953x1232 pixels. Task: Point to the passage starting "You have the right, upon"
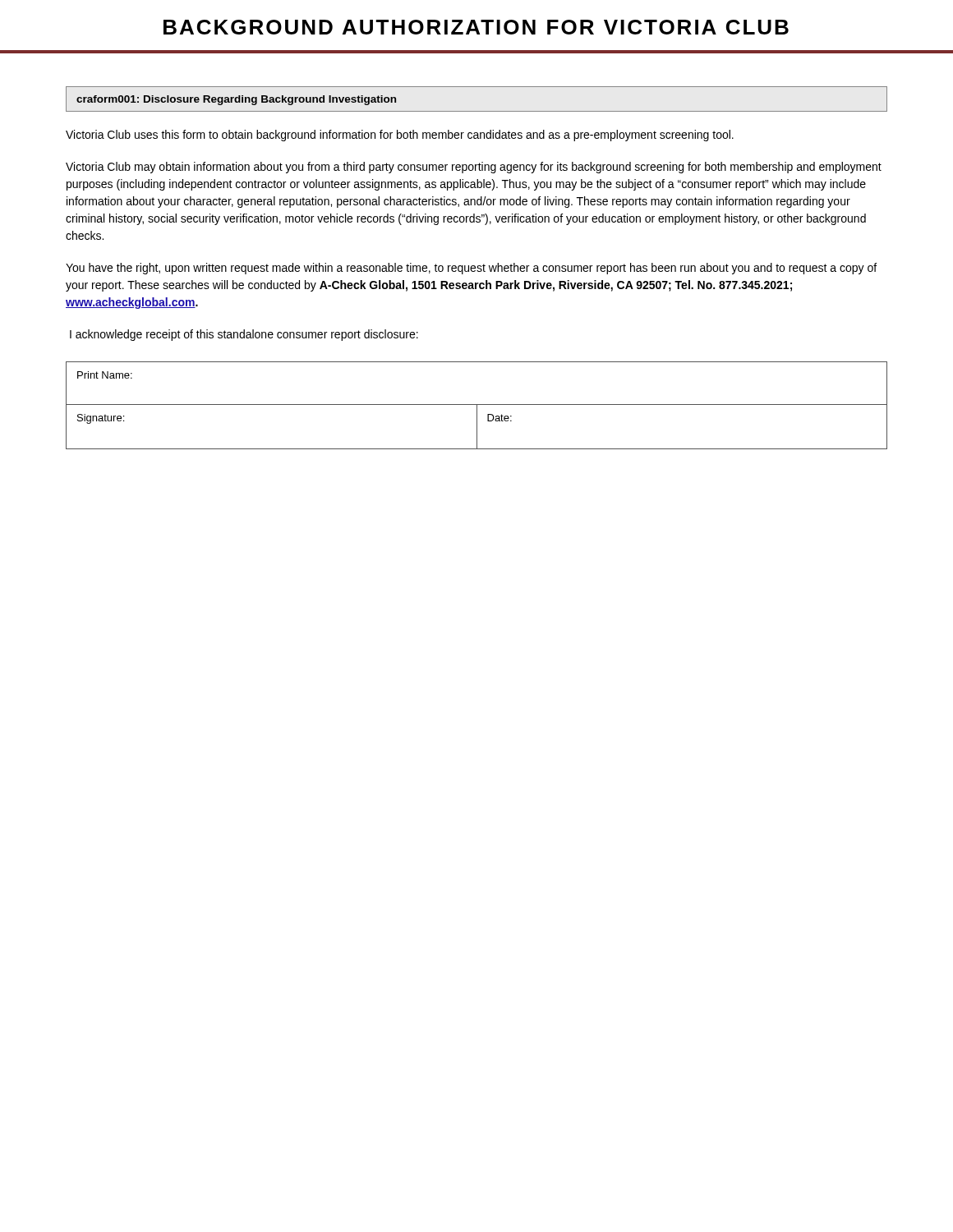471,285
